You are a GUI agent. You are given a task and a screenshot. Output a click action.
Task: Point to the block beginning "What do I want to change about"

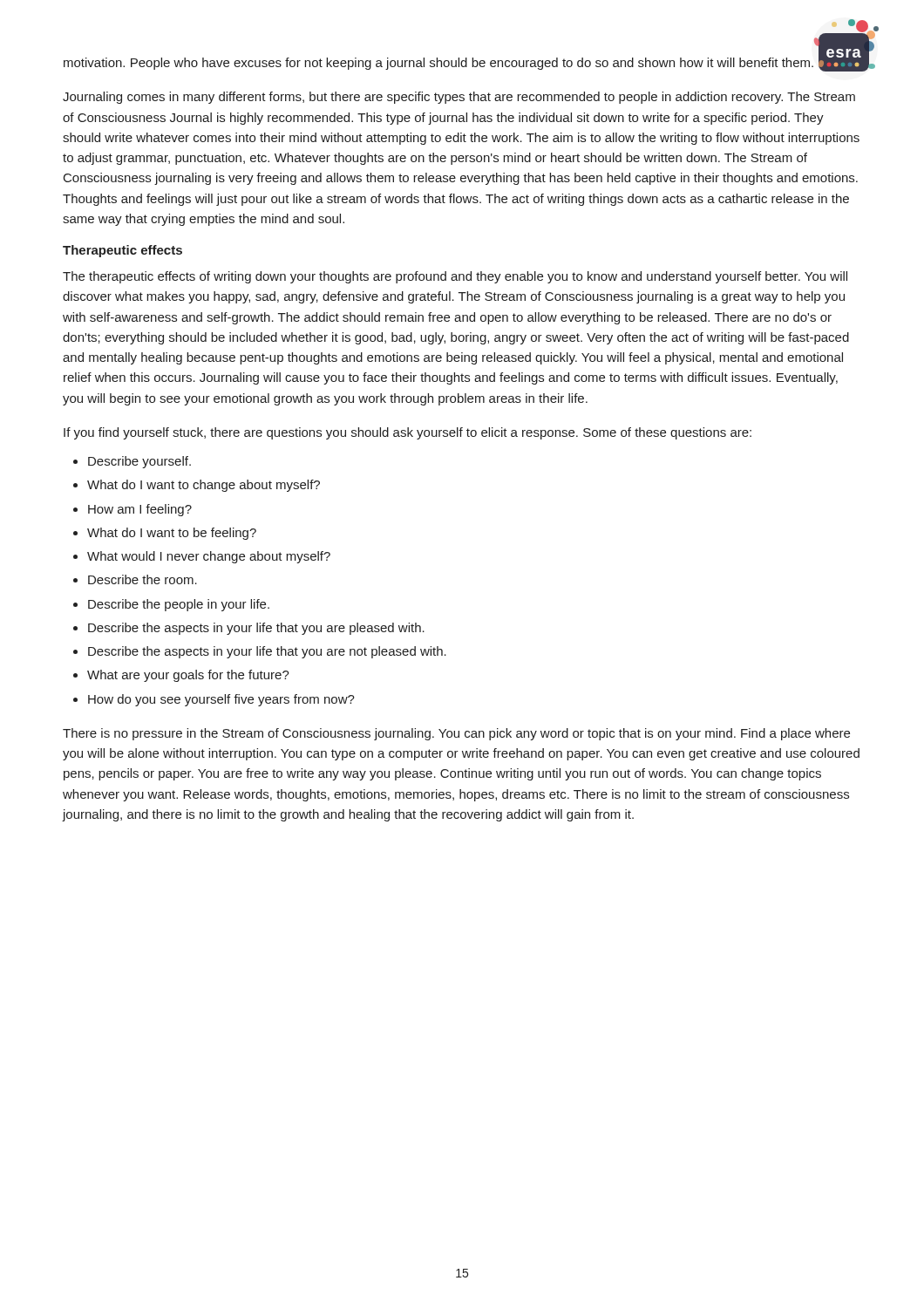pyautogui.click(x=204, y=486)
